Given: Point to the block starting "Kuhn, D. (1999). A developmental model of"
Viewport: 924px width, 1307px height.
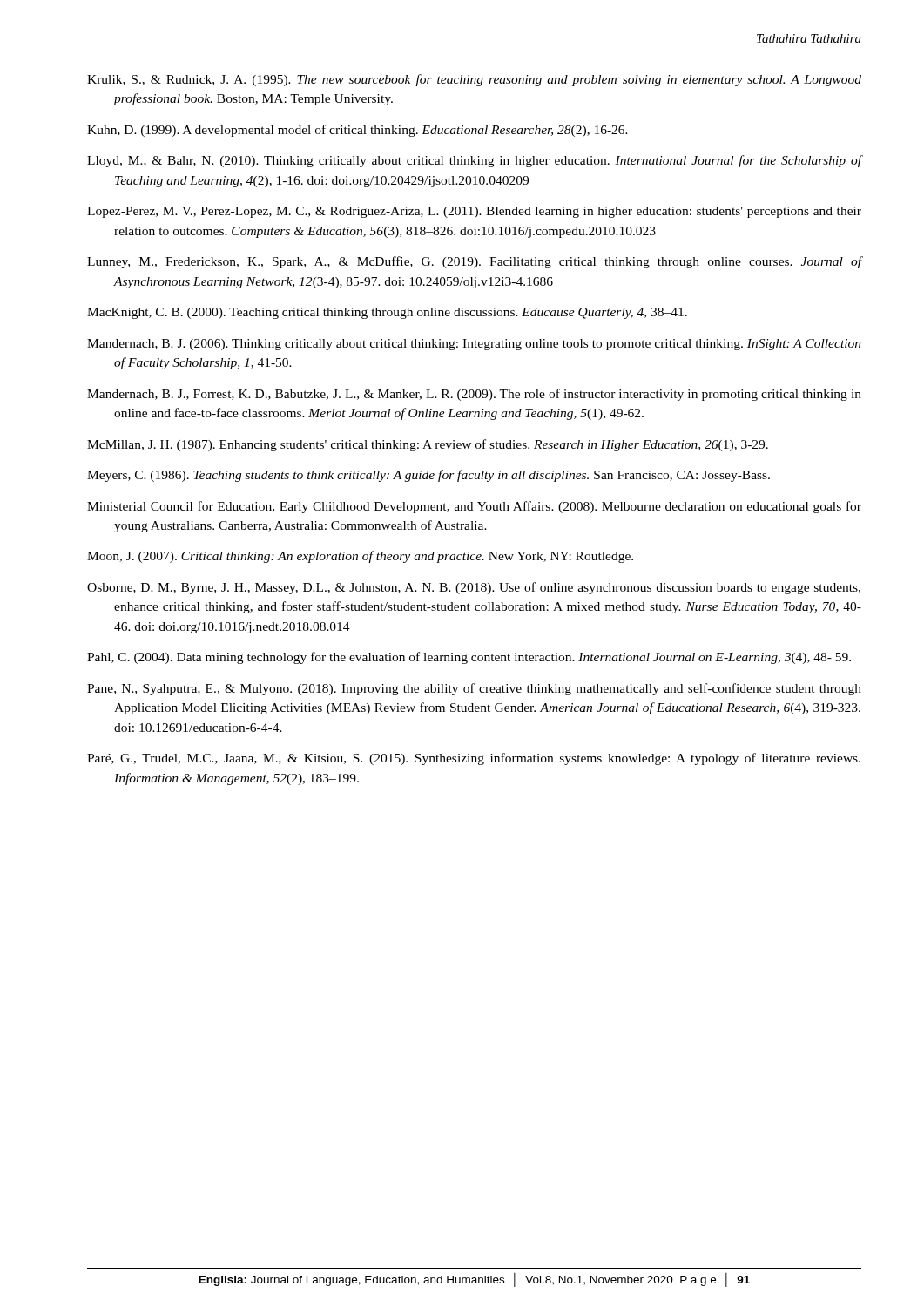Looking at the screenshot, I should tap(474, 130).
